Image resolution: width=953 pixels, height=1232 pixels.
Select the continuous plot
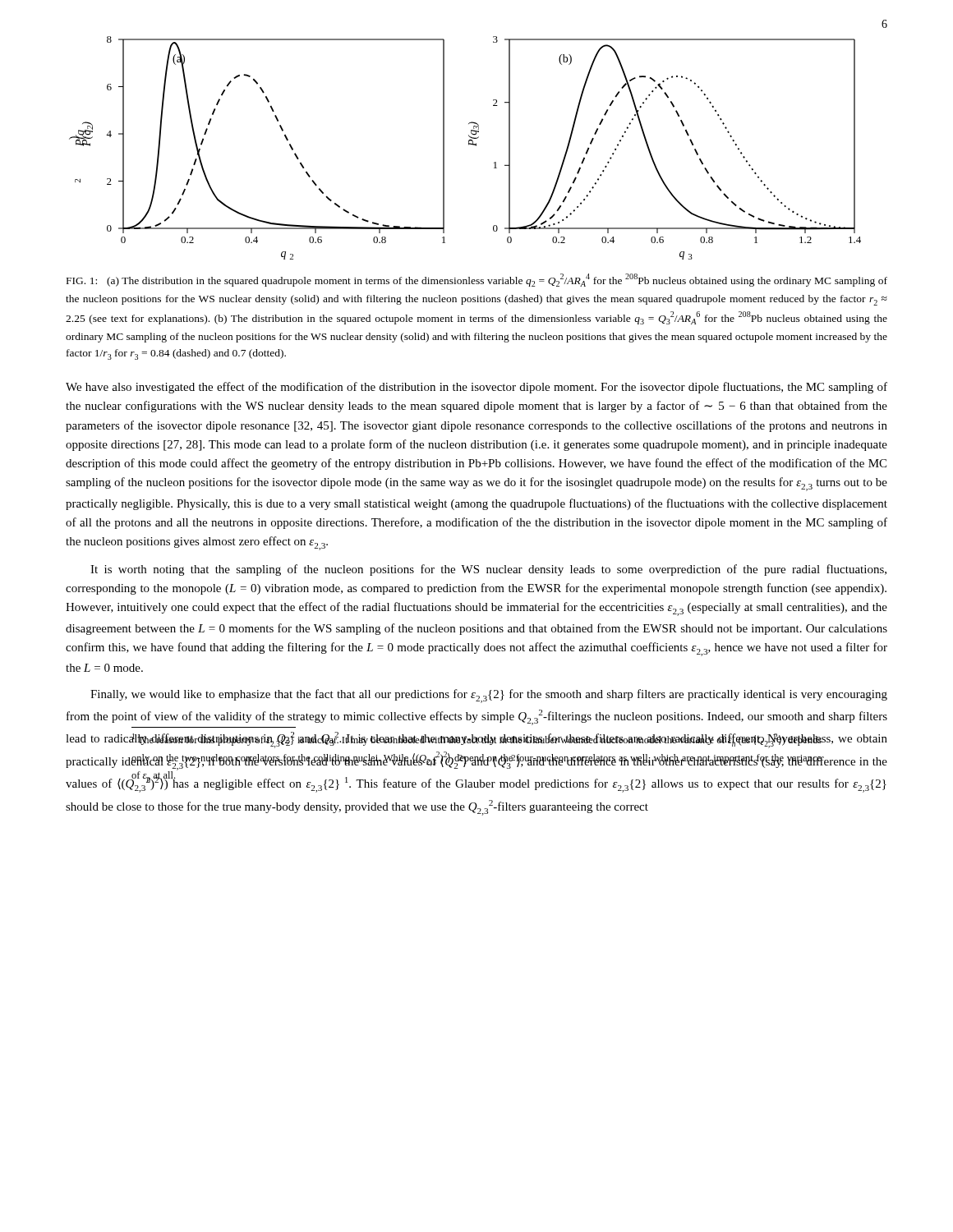pos(476,146)
